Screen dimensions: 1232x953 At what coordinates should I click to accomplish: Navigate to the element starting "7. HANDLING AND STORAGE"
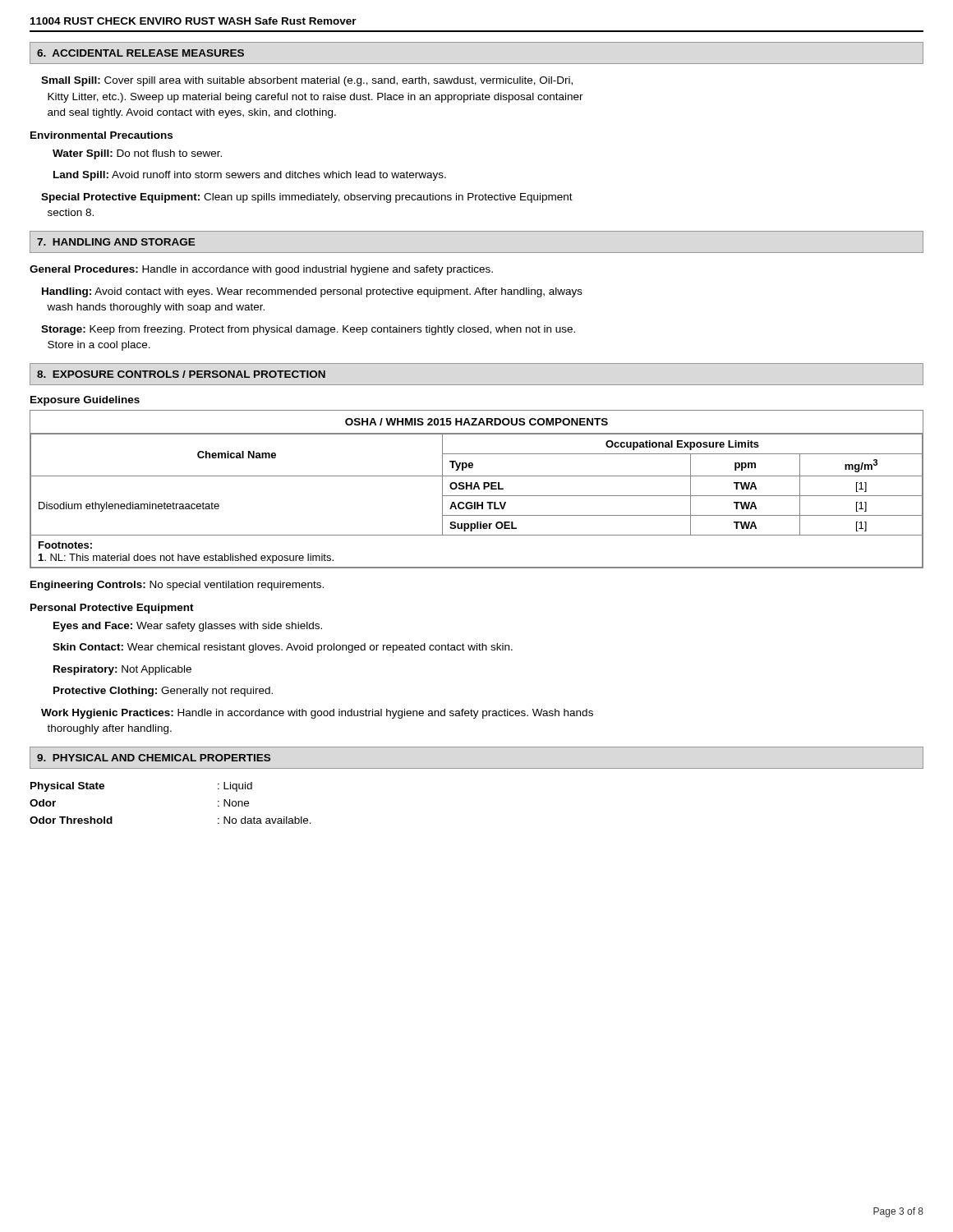tap(116, 242)
